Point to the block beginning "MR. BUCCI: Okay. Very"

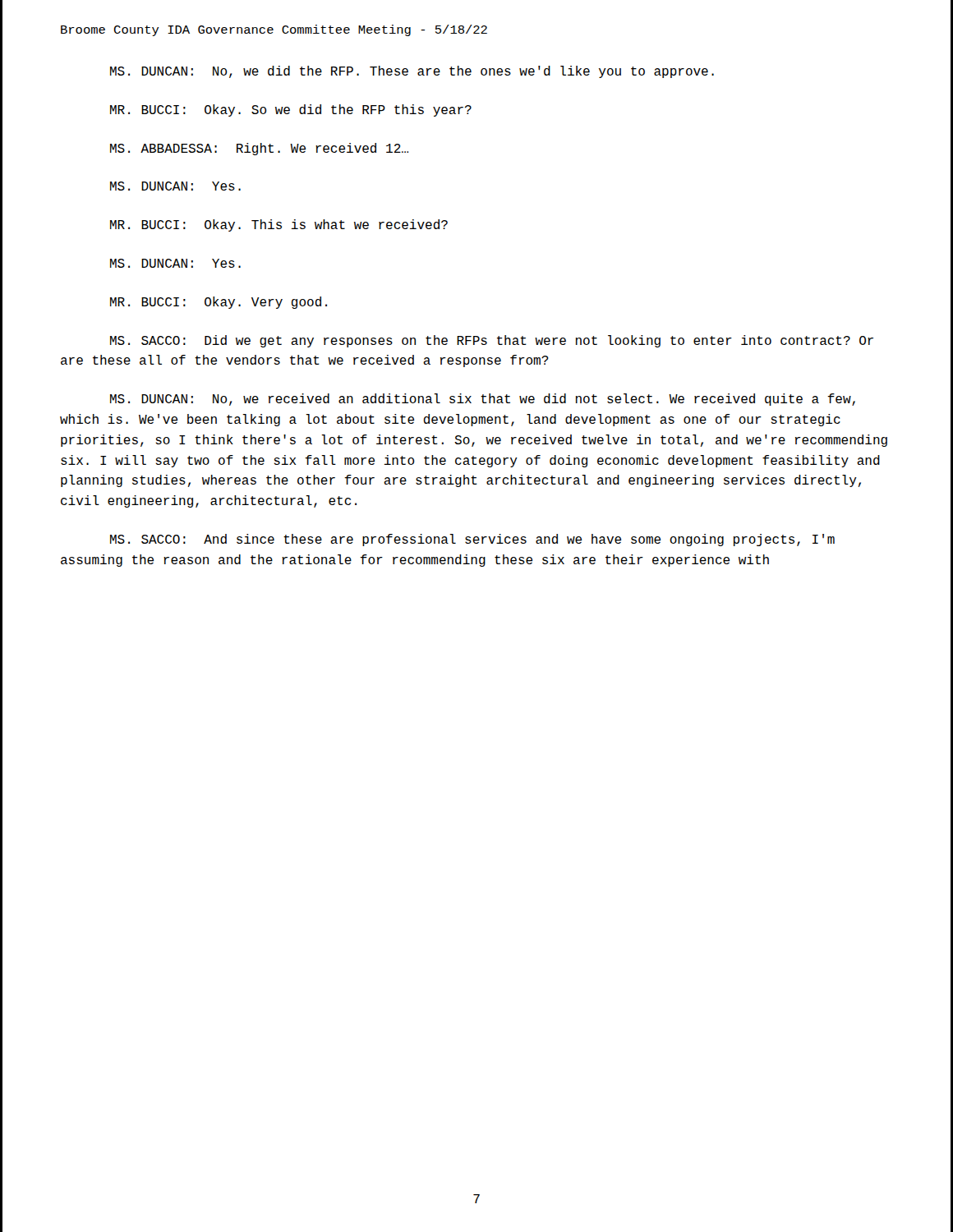click(x=220, y=303)
